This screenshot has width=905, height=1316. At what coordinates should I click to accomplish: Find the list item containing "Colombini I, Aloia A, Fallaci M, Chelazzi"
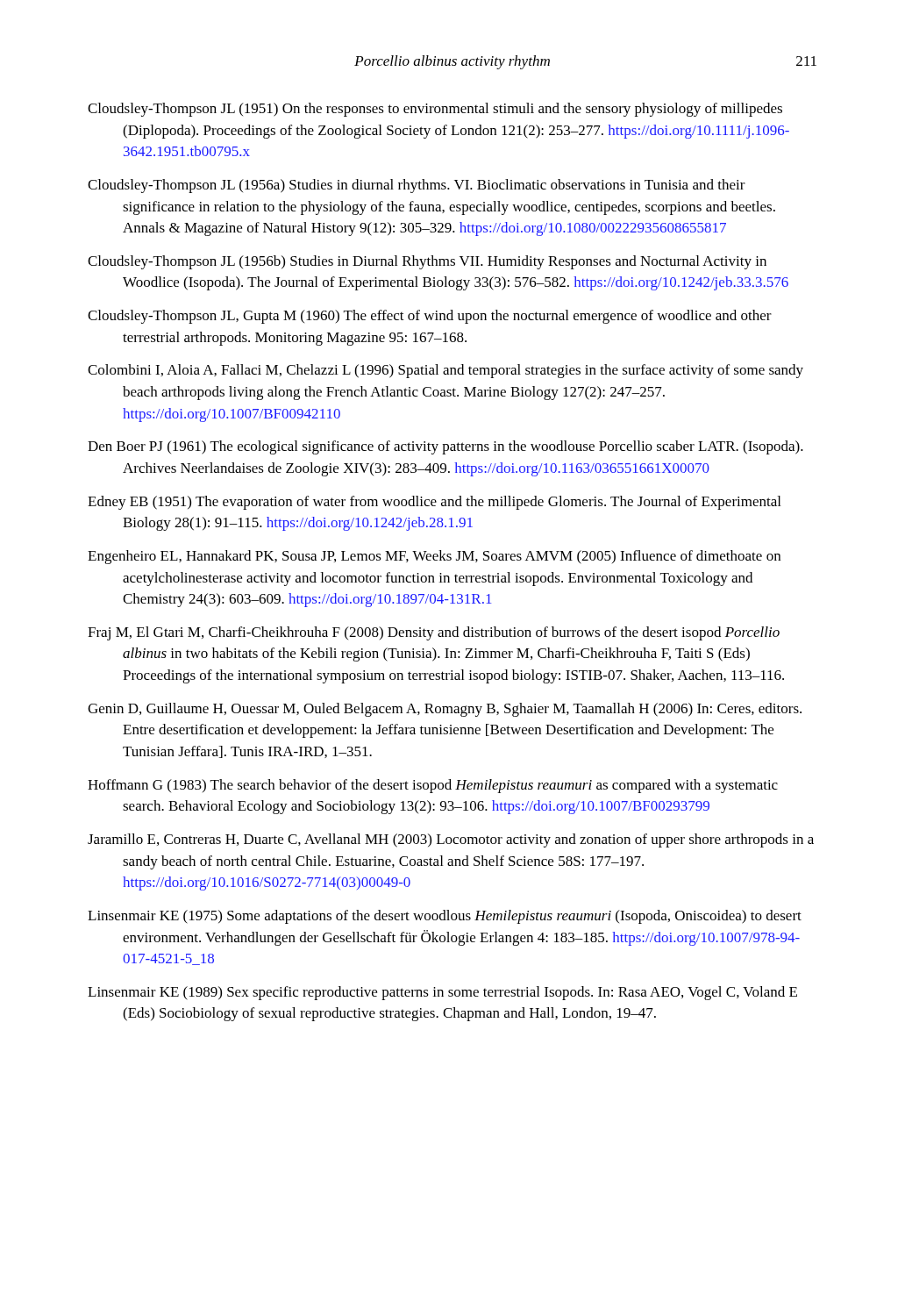[446, 392]
